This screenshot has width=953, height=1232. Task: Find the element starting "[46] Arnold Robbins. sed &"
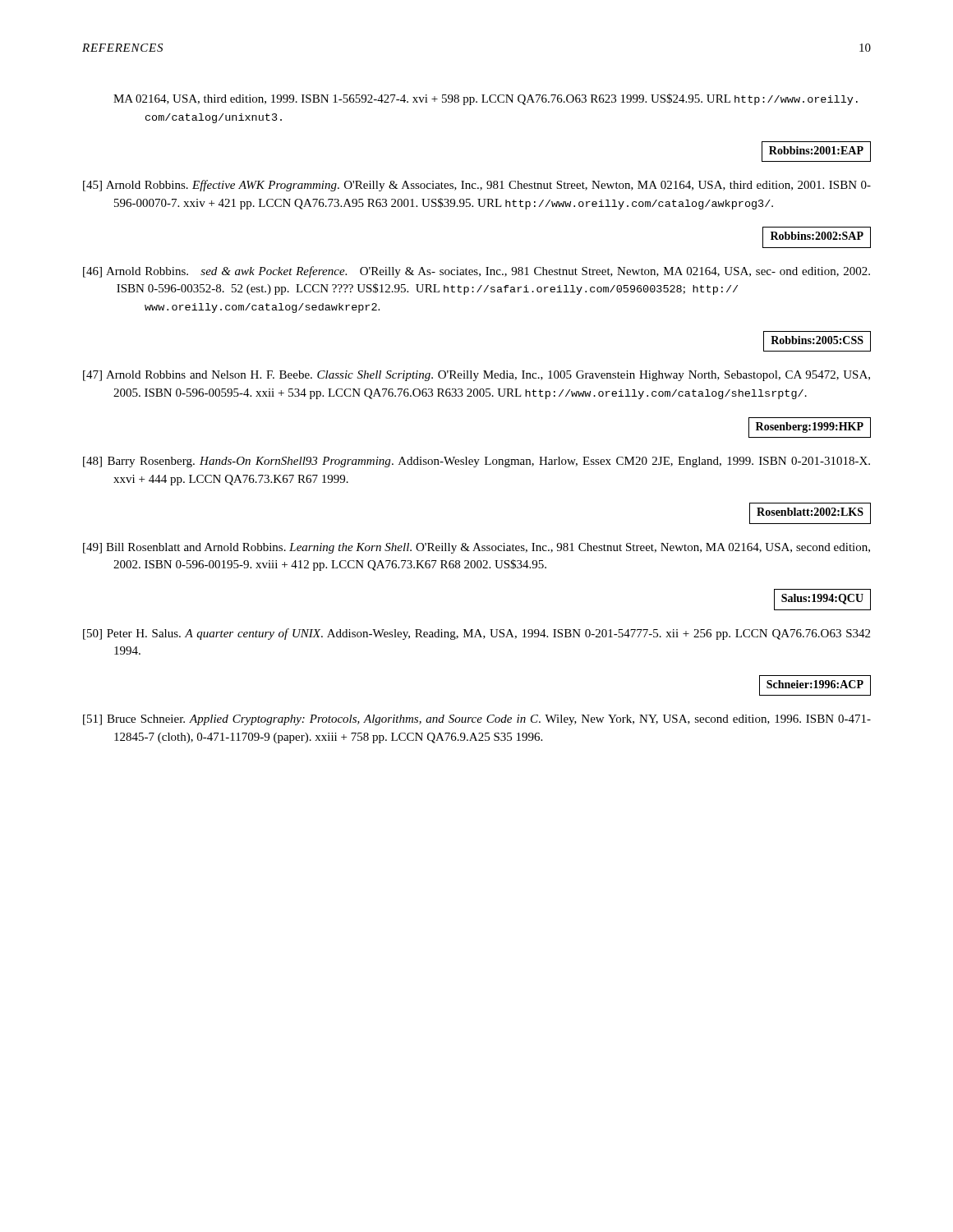click(476, 289)
